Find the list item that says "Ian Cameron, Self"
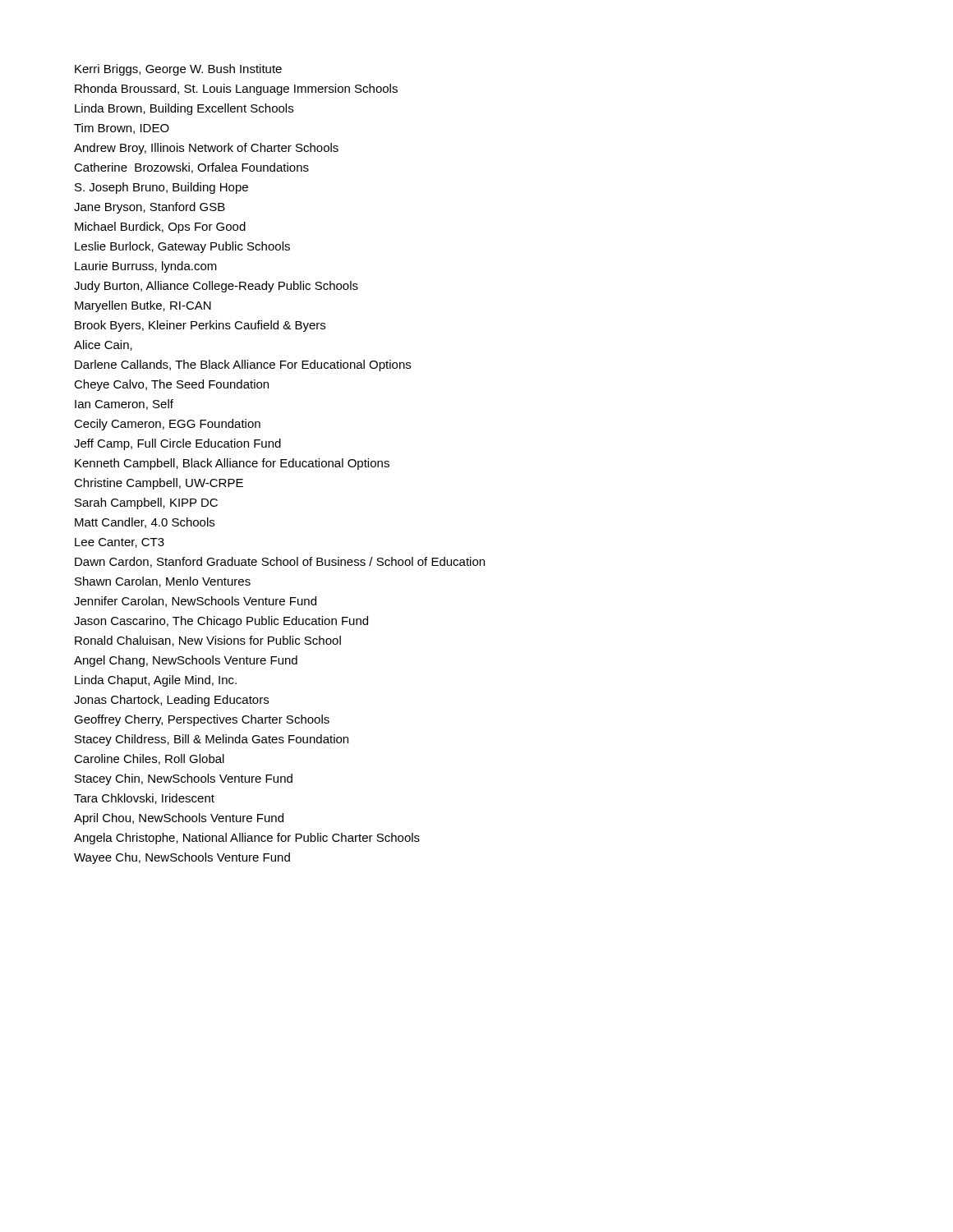Viewport: 953px width, 1232px height. [x=124, y=404]
